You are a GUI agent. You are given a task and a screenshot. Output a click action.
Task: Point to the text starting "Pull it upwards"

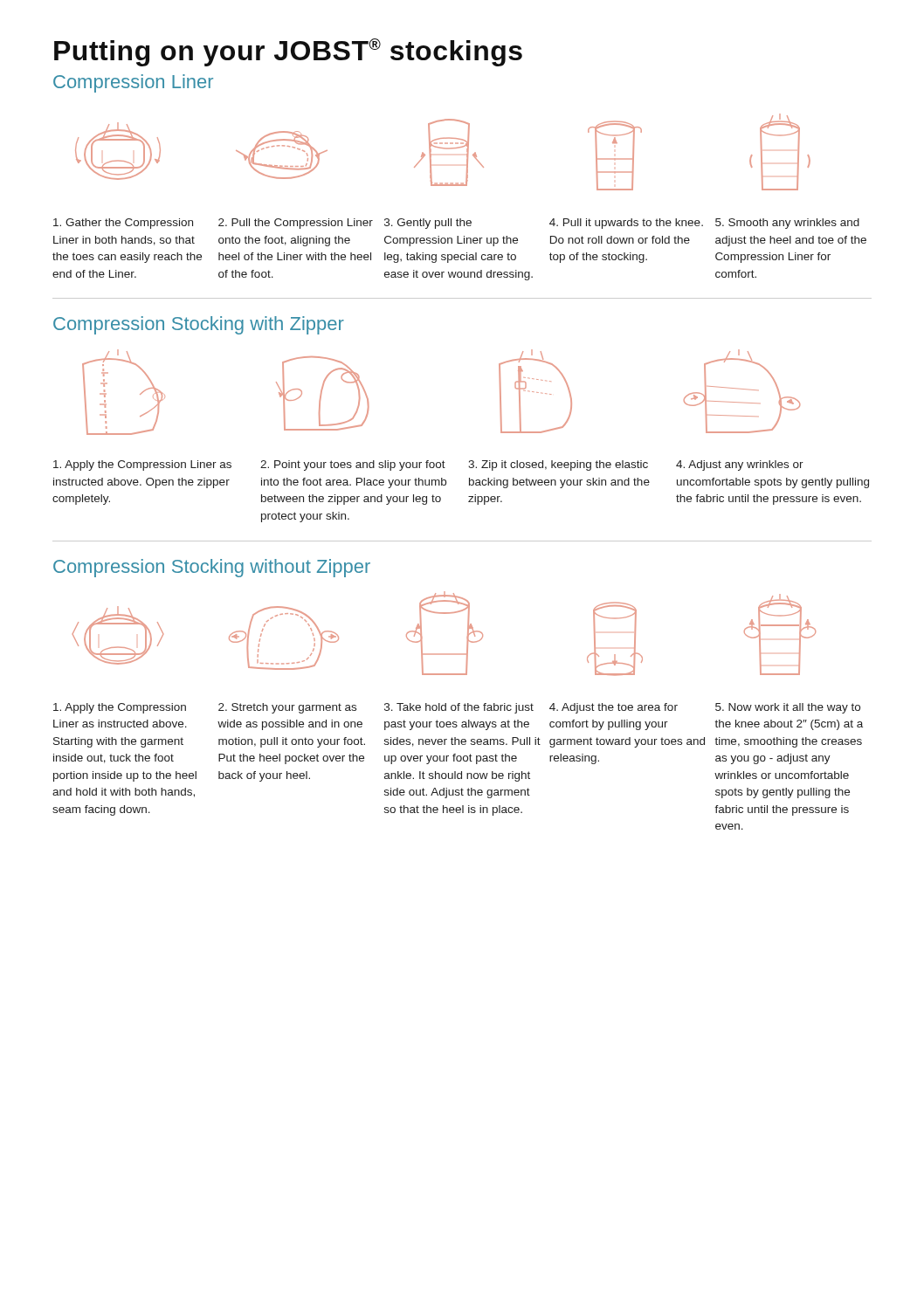(x=626, y=239)
